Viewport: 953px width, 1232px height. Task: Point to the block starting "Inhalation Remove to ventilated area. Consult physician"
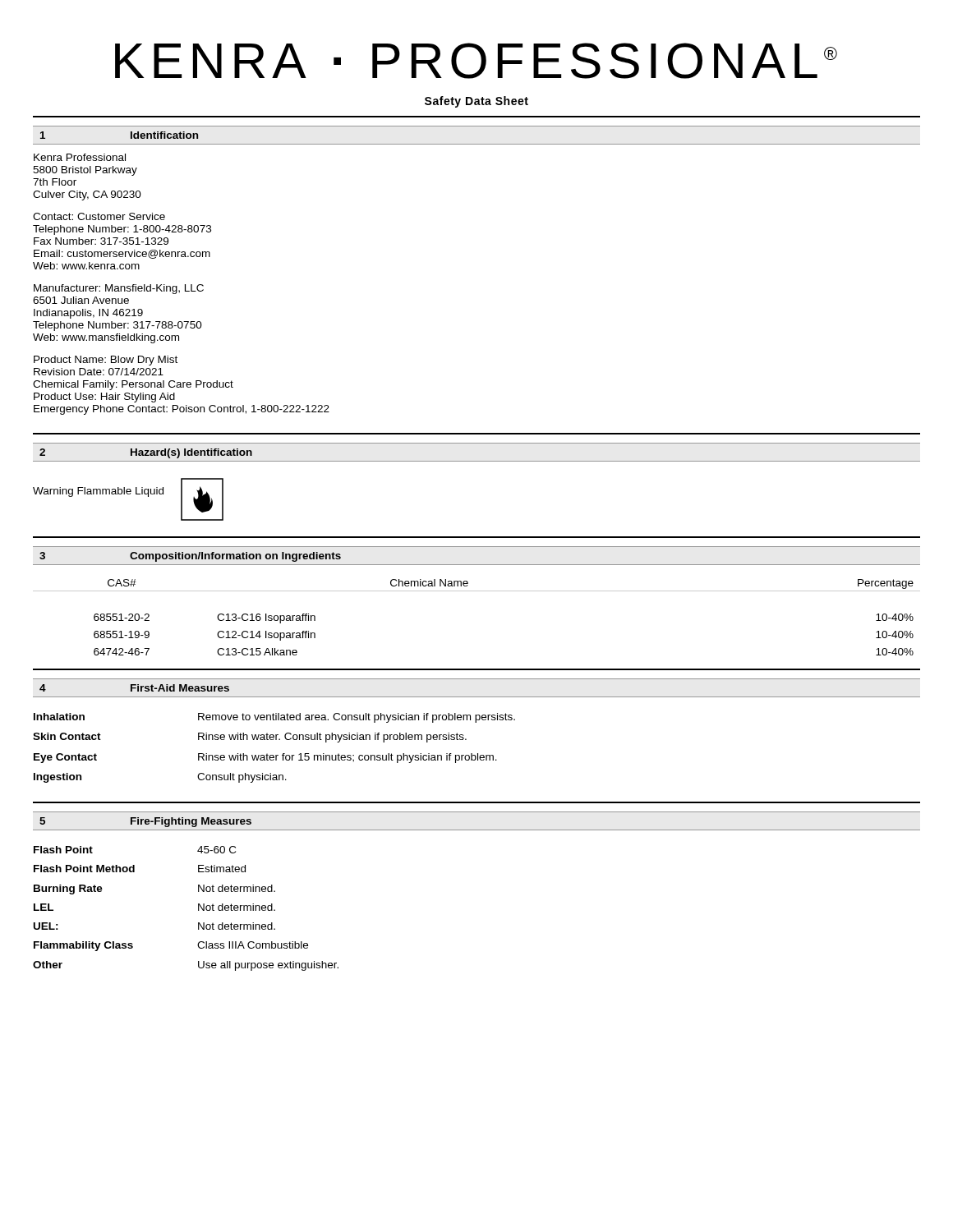pyautogui.click(x=476, y=747)
